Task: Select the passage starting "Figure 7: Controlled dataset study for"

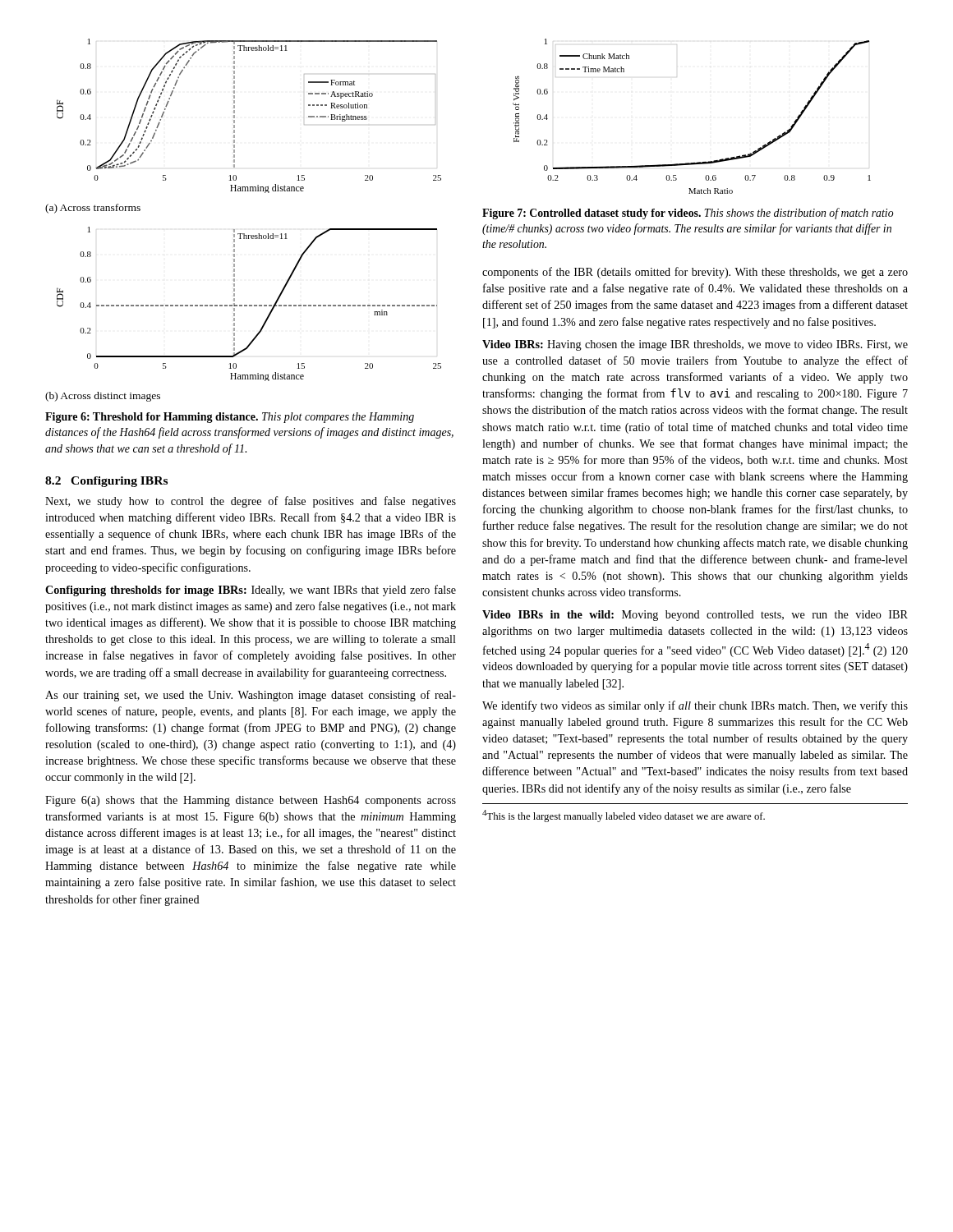Action: (688, 229)
